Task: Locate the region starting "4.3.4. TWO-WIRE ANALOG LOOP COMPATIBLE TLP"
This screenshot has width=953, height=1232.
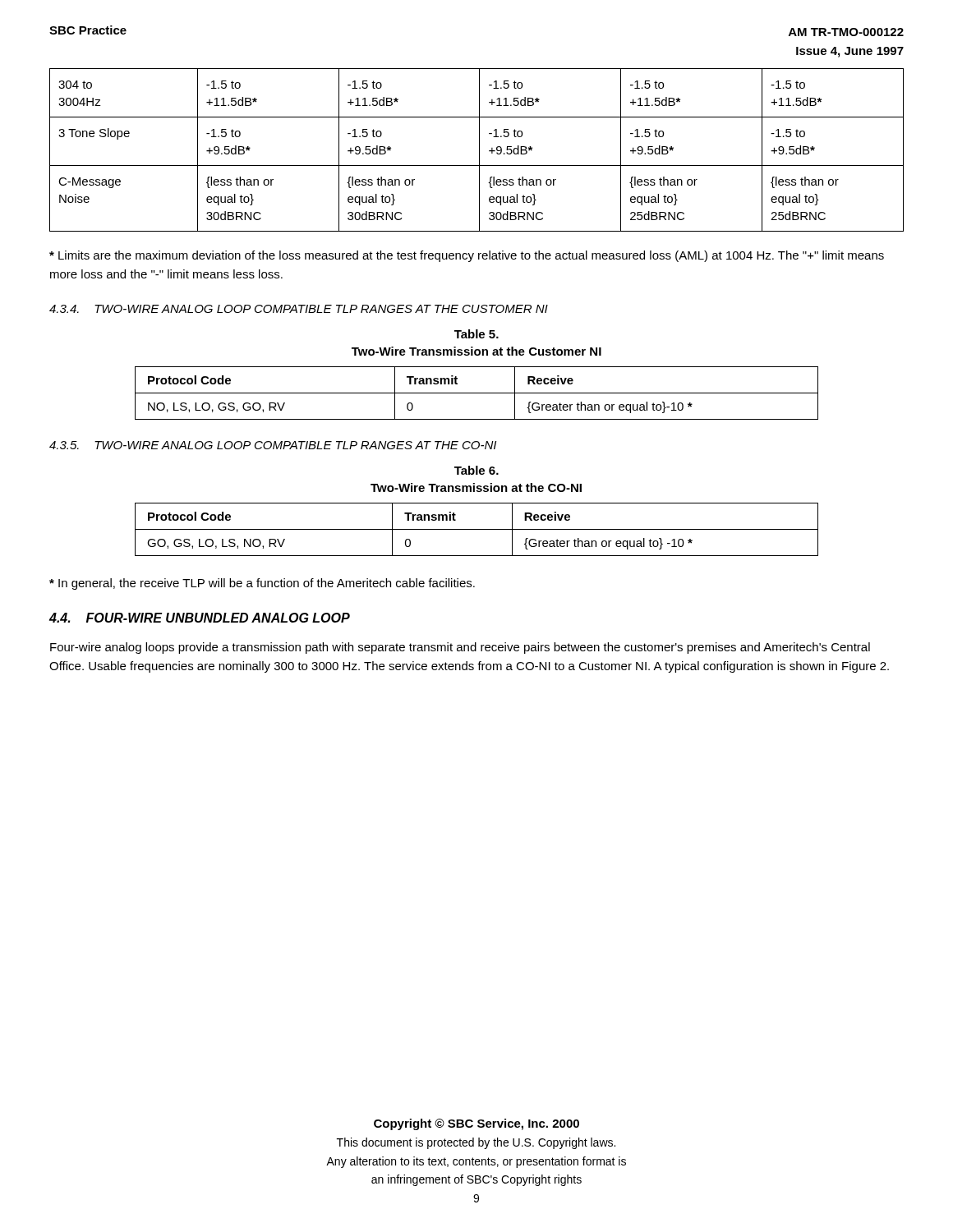Action: (299, 308)
